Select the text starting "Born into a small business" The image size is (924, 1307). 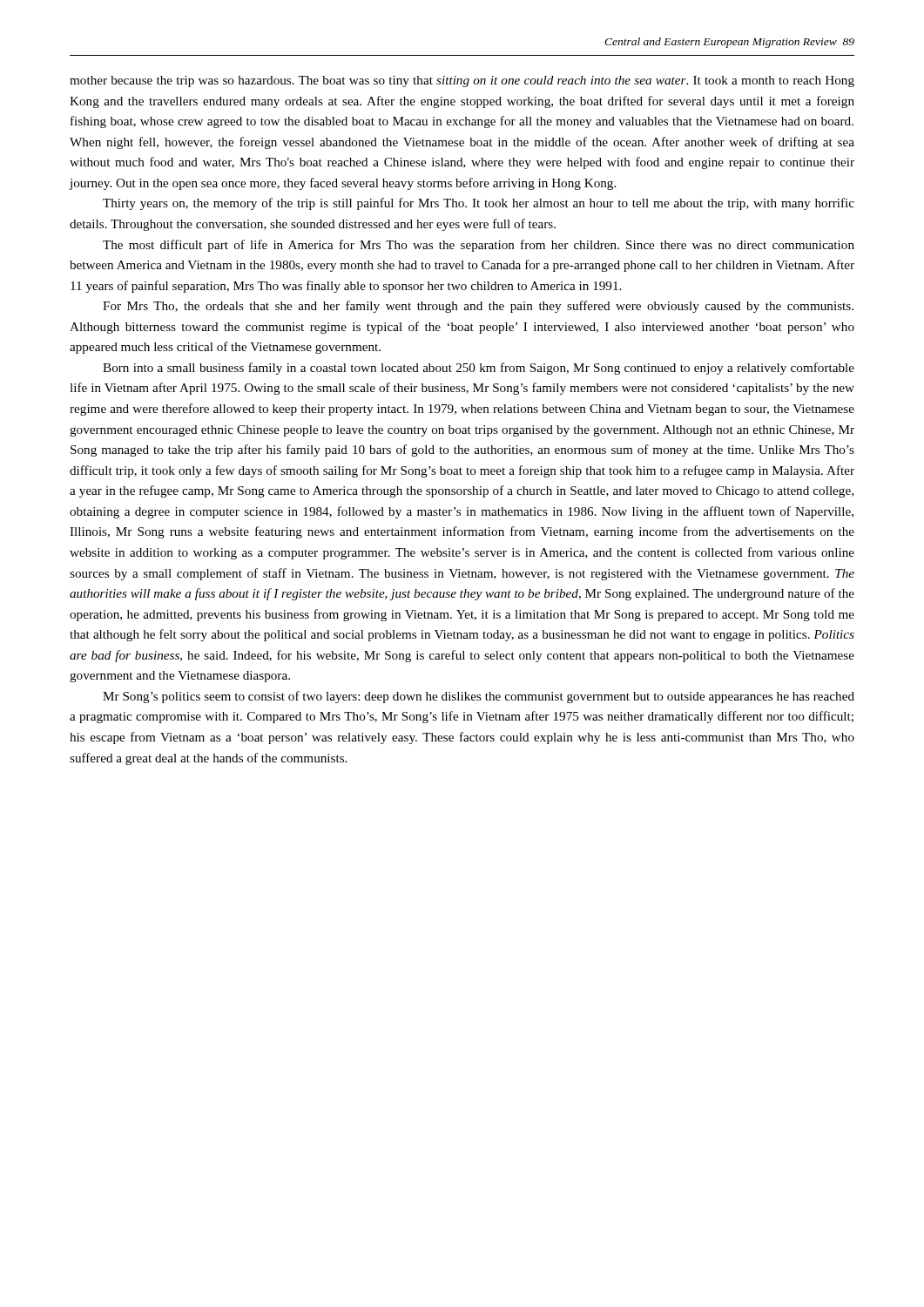(x=462, y=521)
